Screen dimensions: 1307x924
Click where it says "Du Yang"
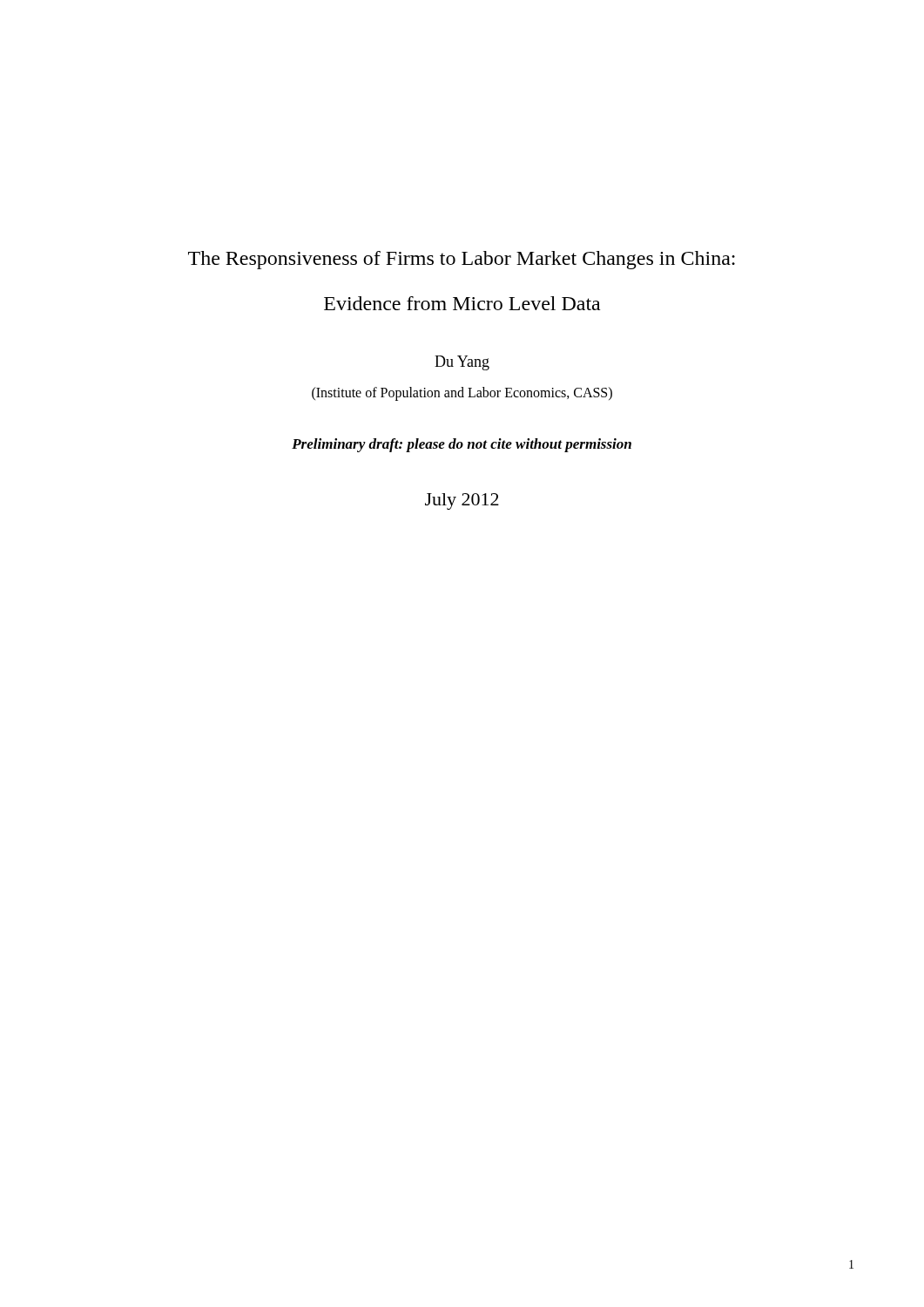(x=462, y=362)
